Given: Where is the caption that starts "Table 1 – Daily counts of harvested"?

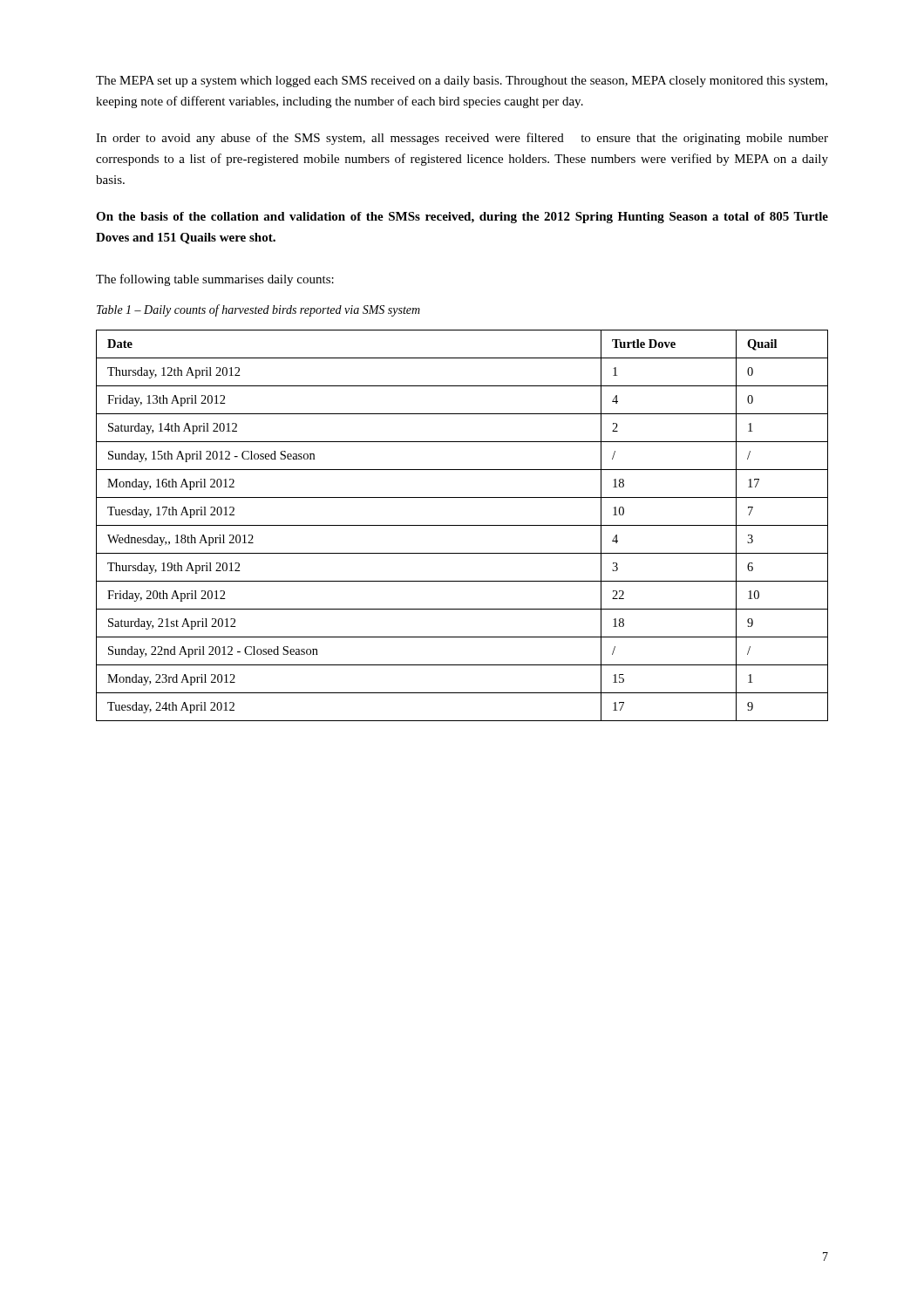Looking at the screenshot, I should click(258, 310).
